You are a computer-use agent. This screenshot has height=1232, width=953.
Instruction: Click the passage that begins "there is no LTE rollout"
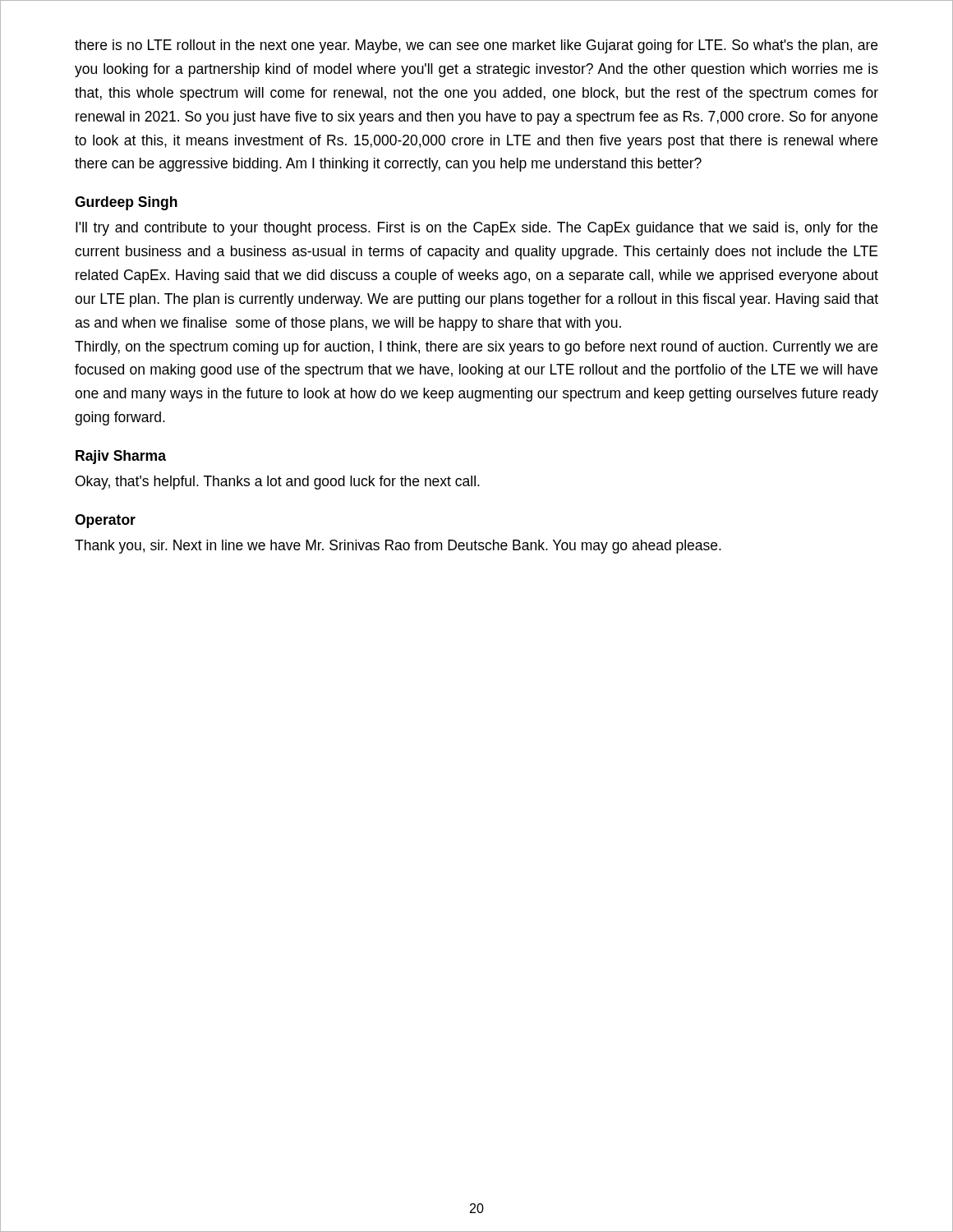click(x=476, y=104)
